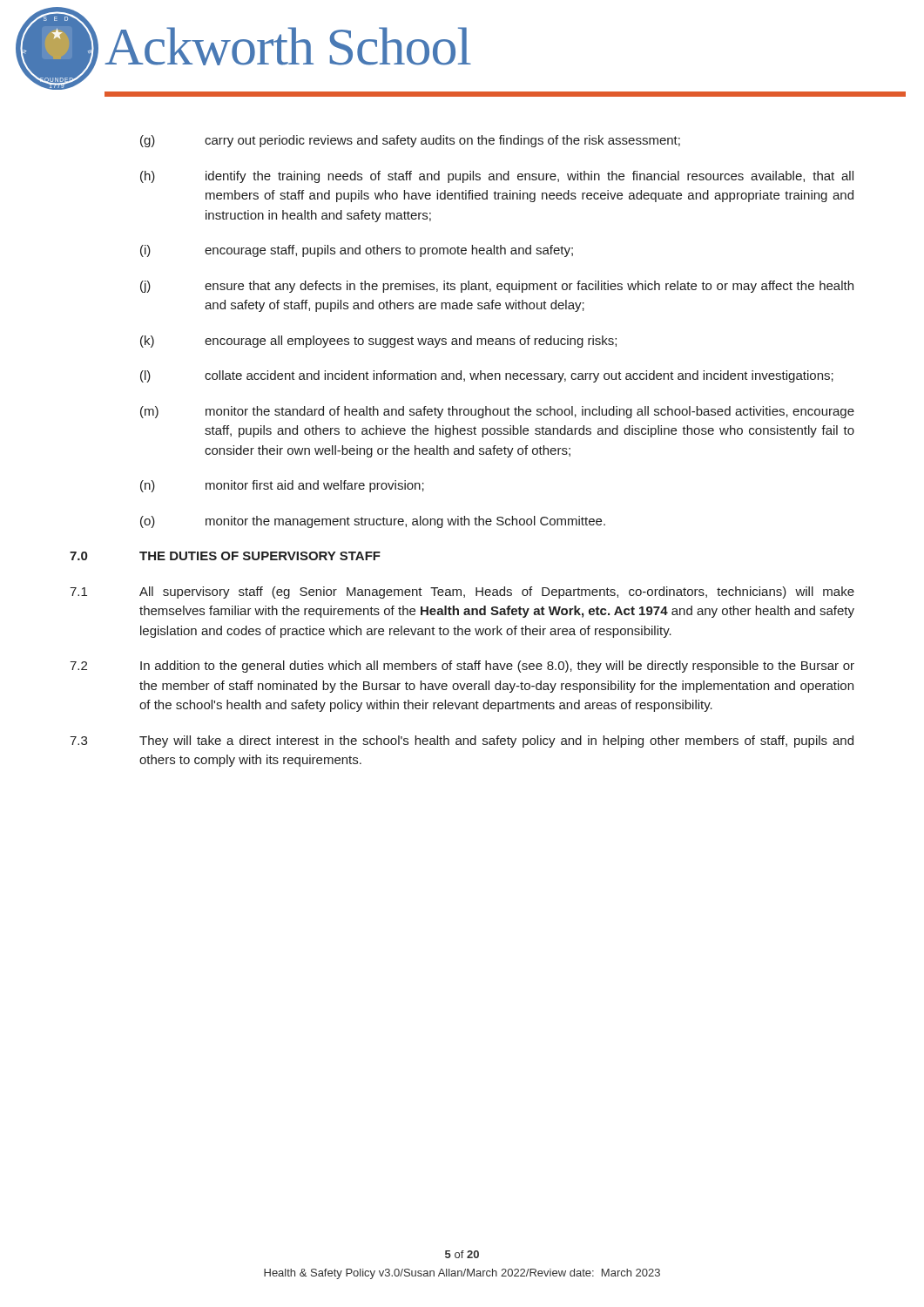Point to the block beginning "(k) encourage all employees to suggest ways and"

click(497, 340)
